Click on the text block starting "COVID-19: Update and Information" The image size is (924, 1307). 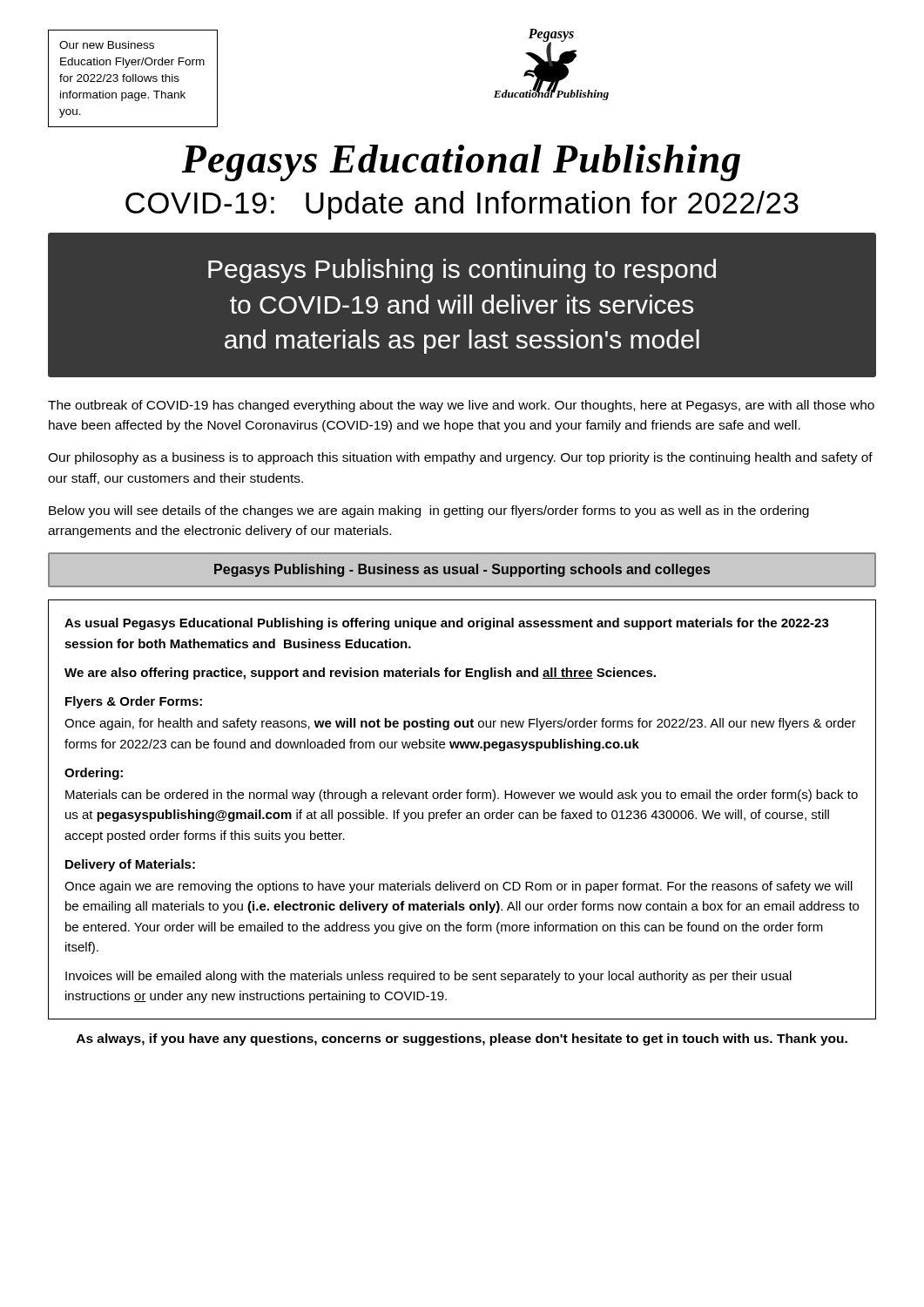click(462, 203)
